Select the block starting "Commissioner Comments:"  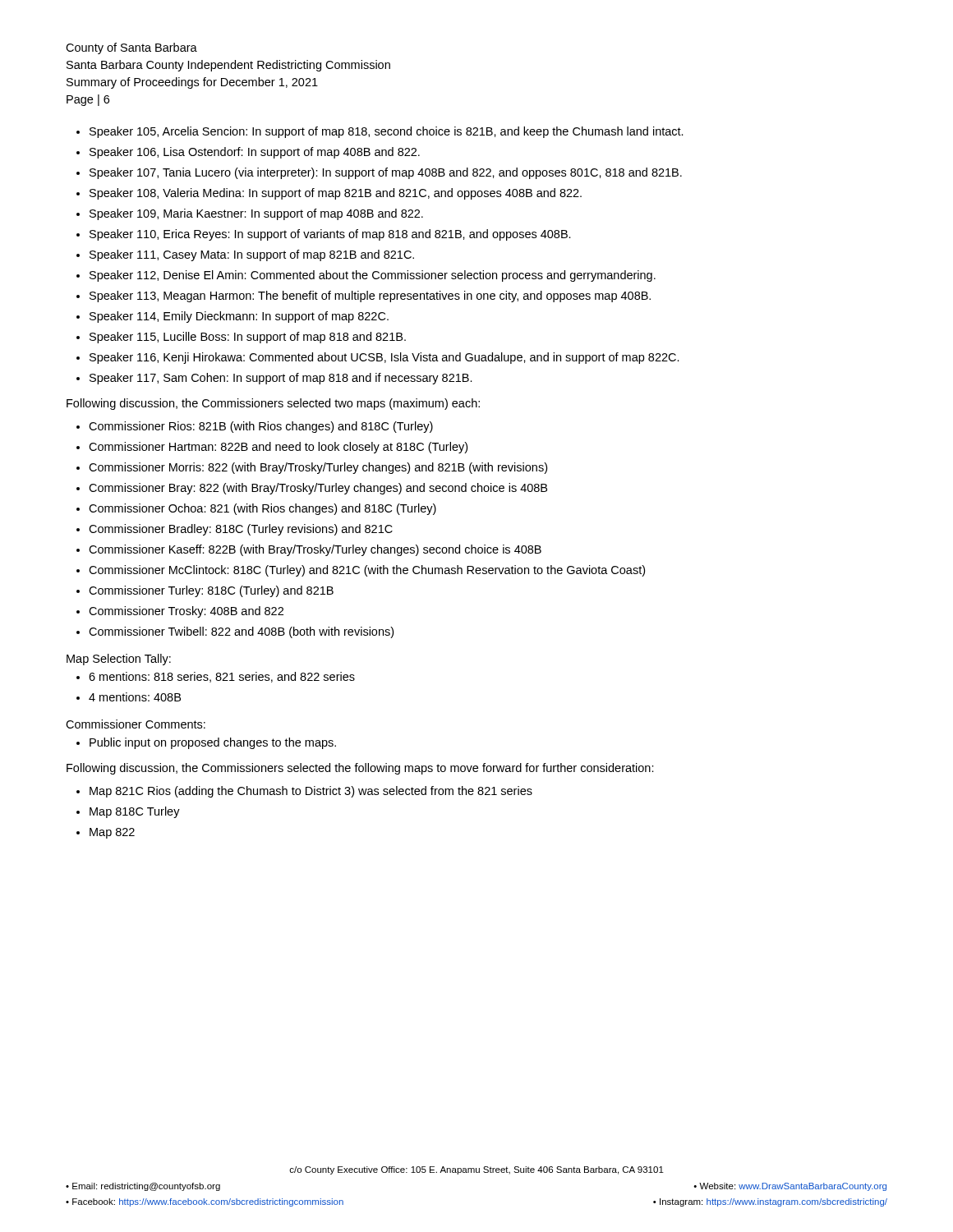(x=136, y=725)
